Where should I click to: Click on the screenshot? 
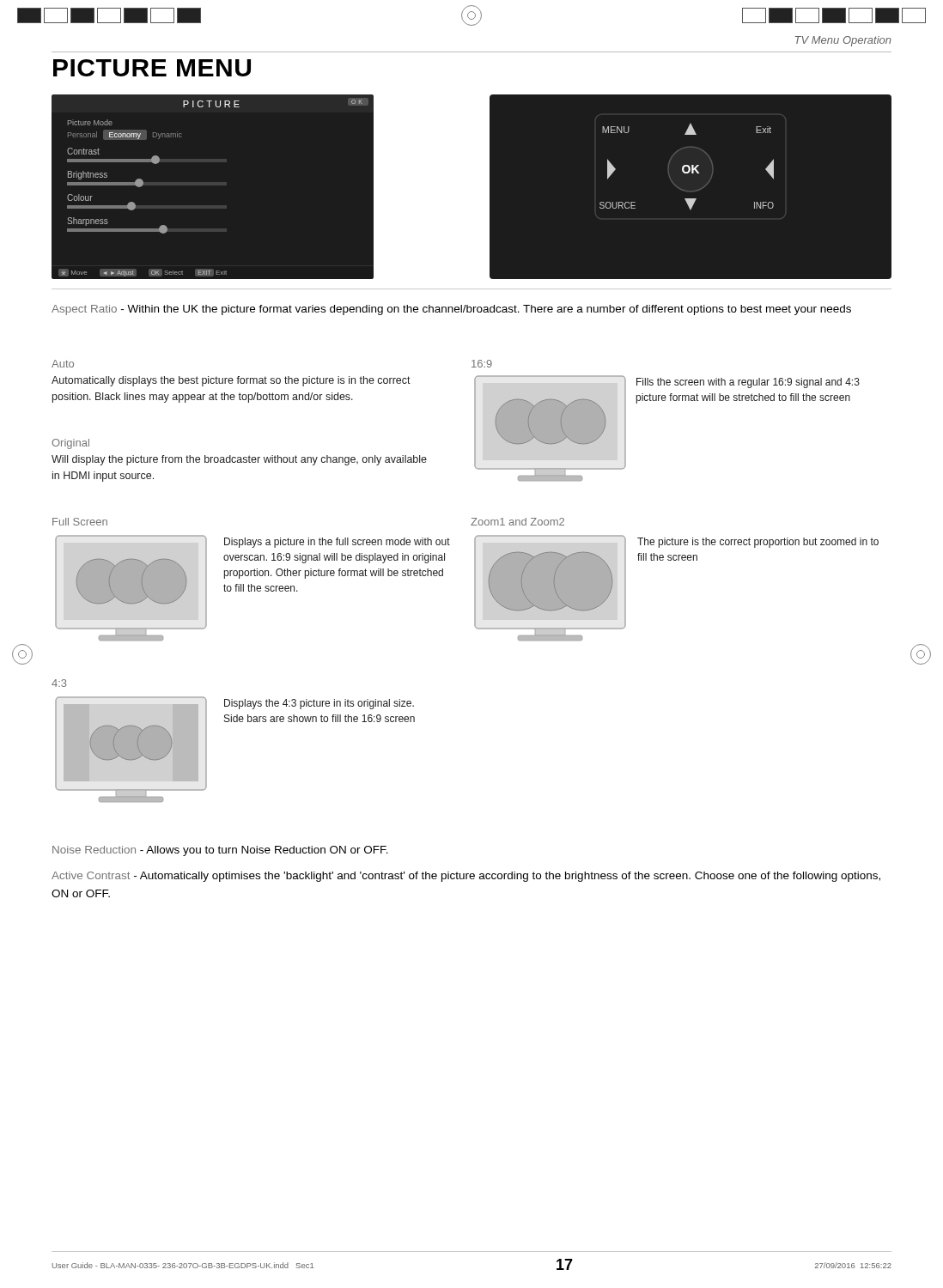point(213,187)
